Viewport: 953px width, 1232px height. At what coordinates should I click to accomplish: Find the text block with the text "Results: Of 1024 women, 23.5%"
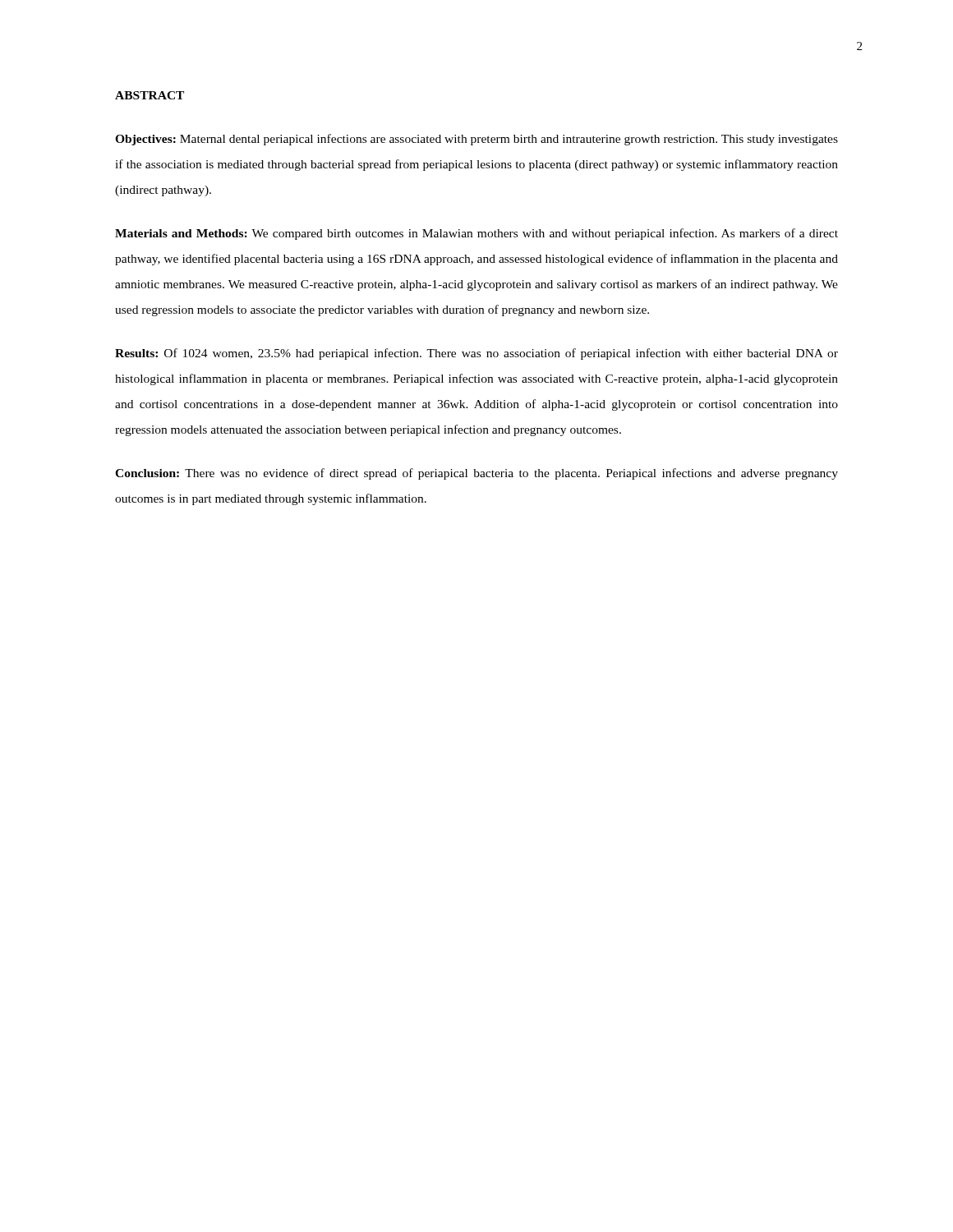pos(476,391)
